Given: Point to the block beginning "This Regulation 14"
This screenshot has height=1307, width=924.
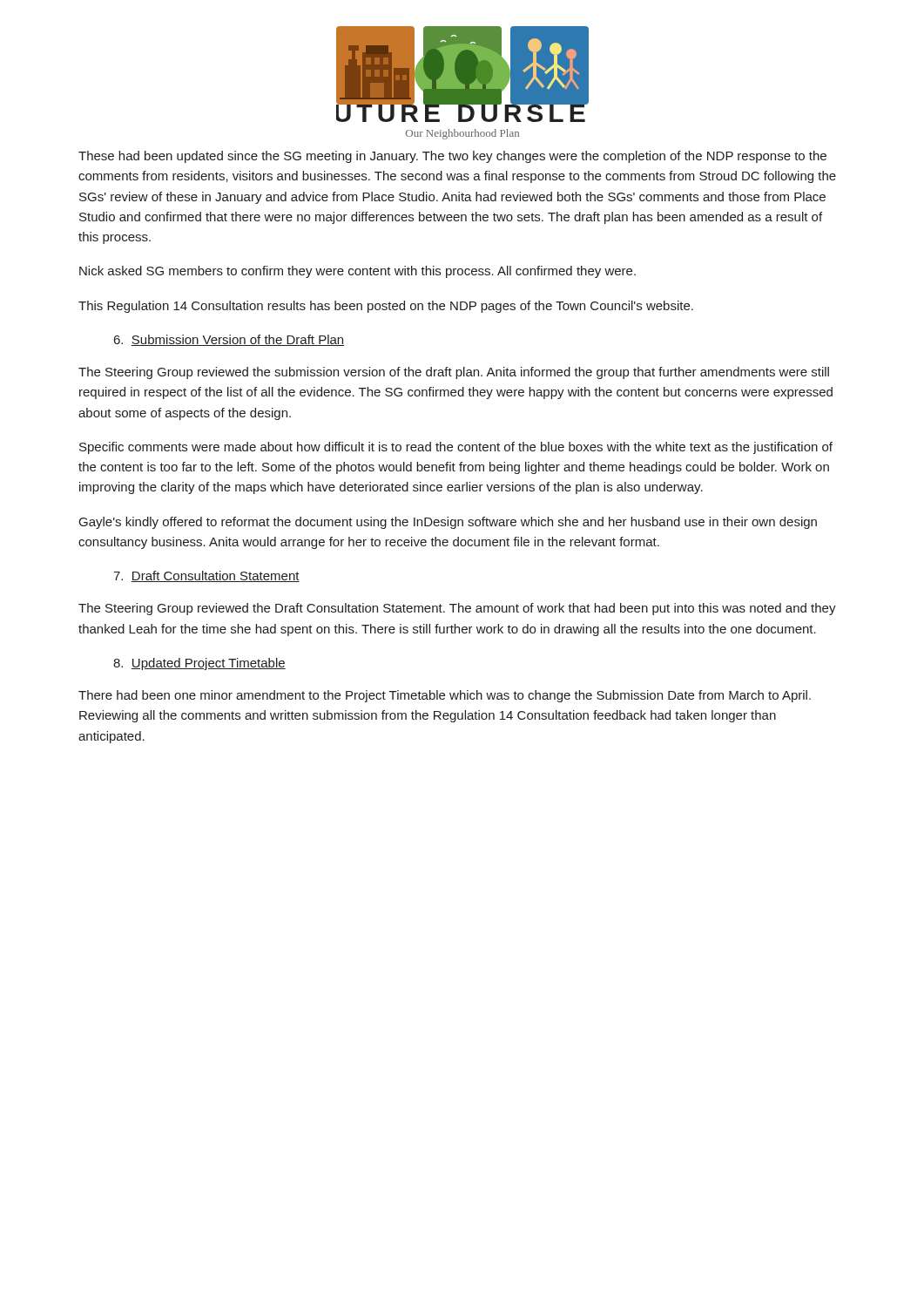Looking at the screenshot, I should click(x=386, y=305).
